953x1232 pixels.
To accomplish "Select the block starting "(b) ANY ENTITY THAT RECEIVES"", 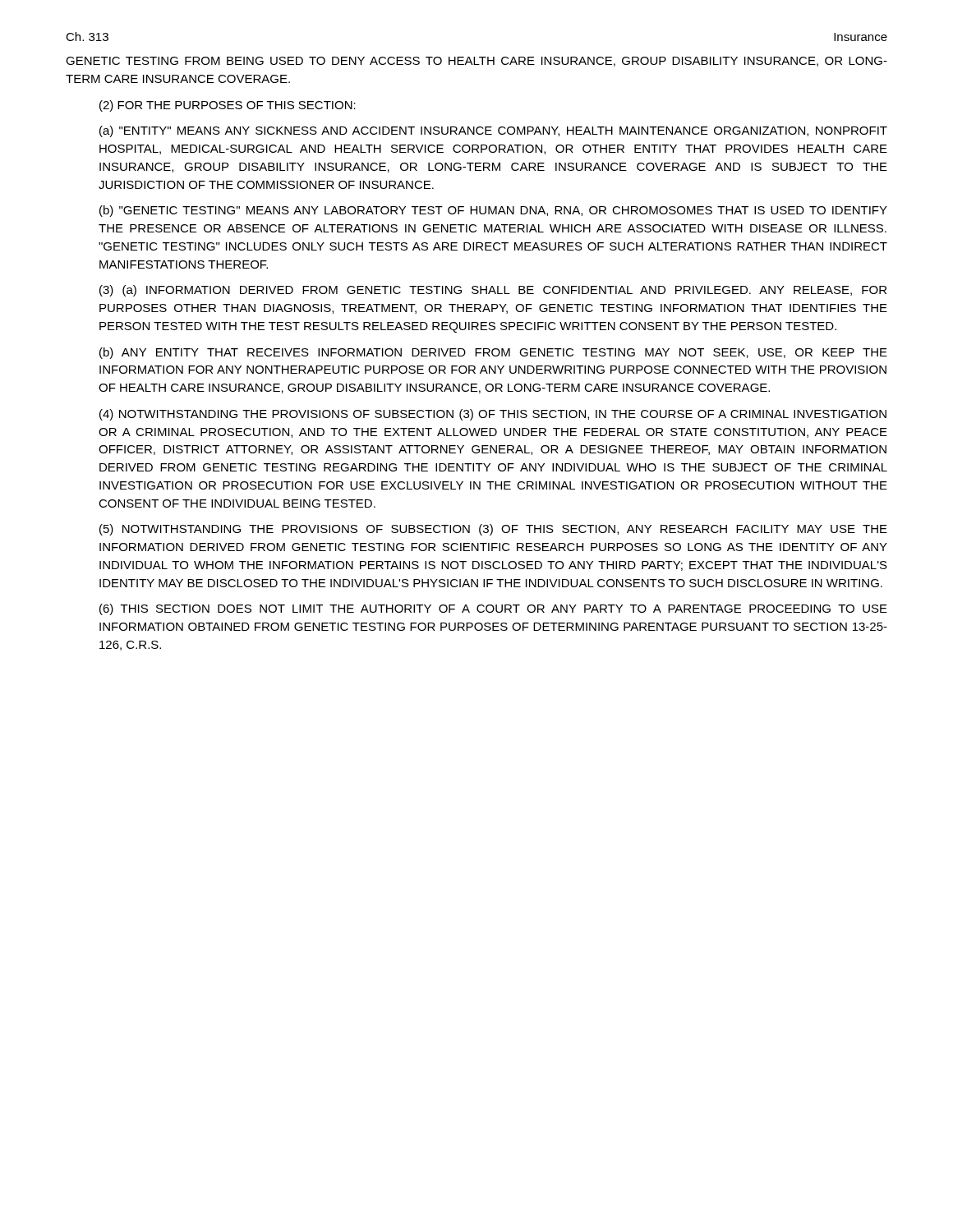I will [x=493, y=369].
